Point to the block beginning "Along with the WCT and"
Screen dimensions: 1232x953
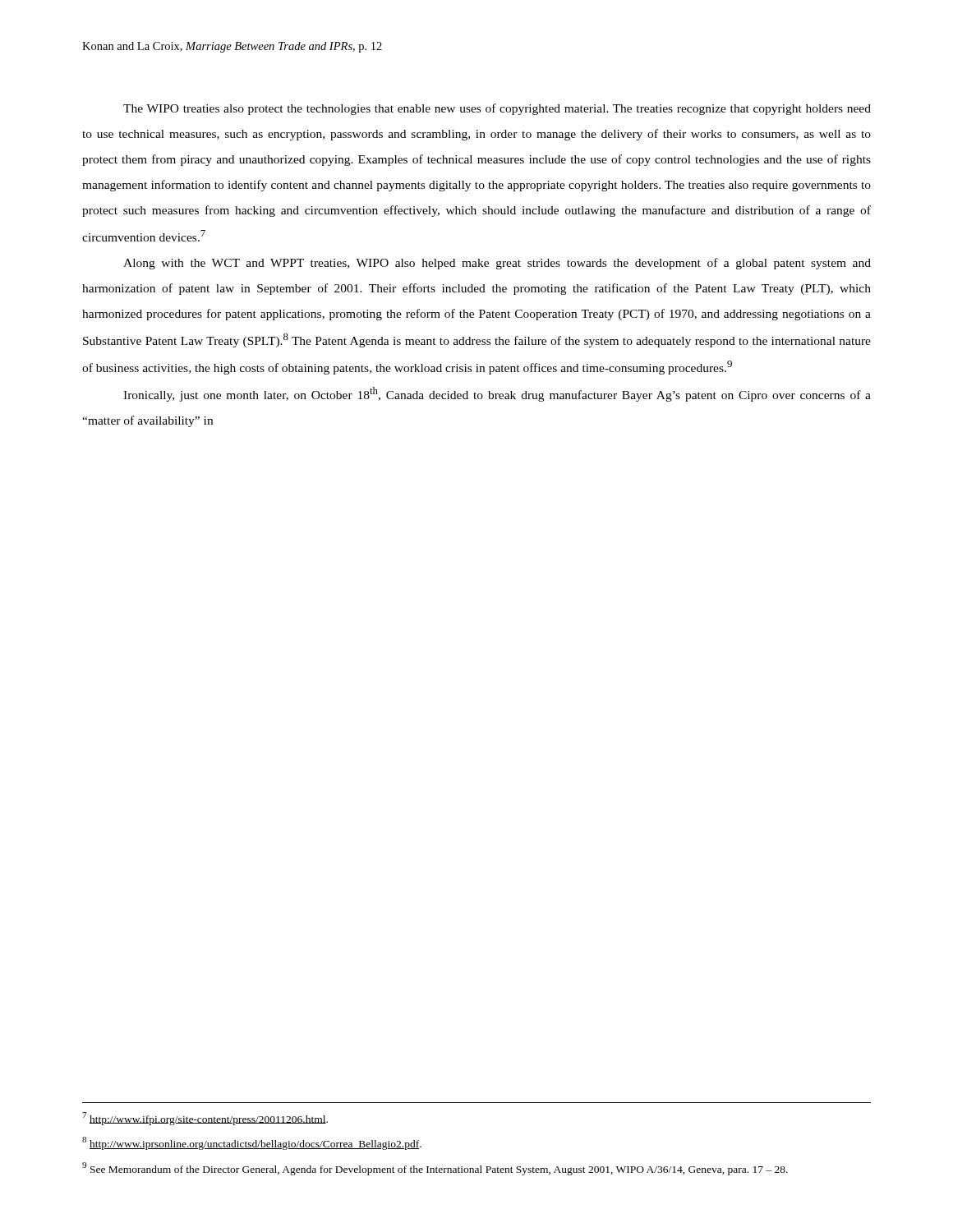coord(476,315)
